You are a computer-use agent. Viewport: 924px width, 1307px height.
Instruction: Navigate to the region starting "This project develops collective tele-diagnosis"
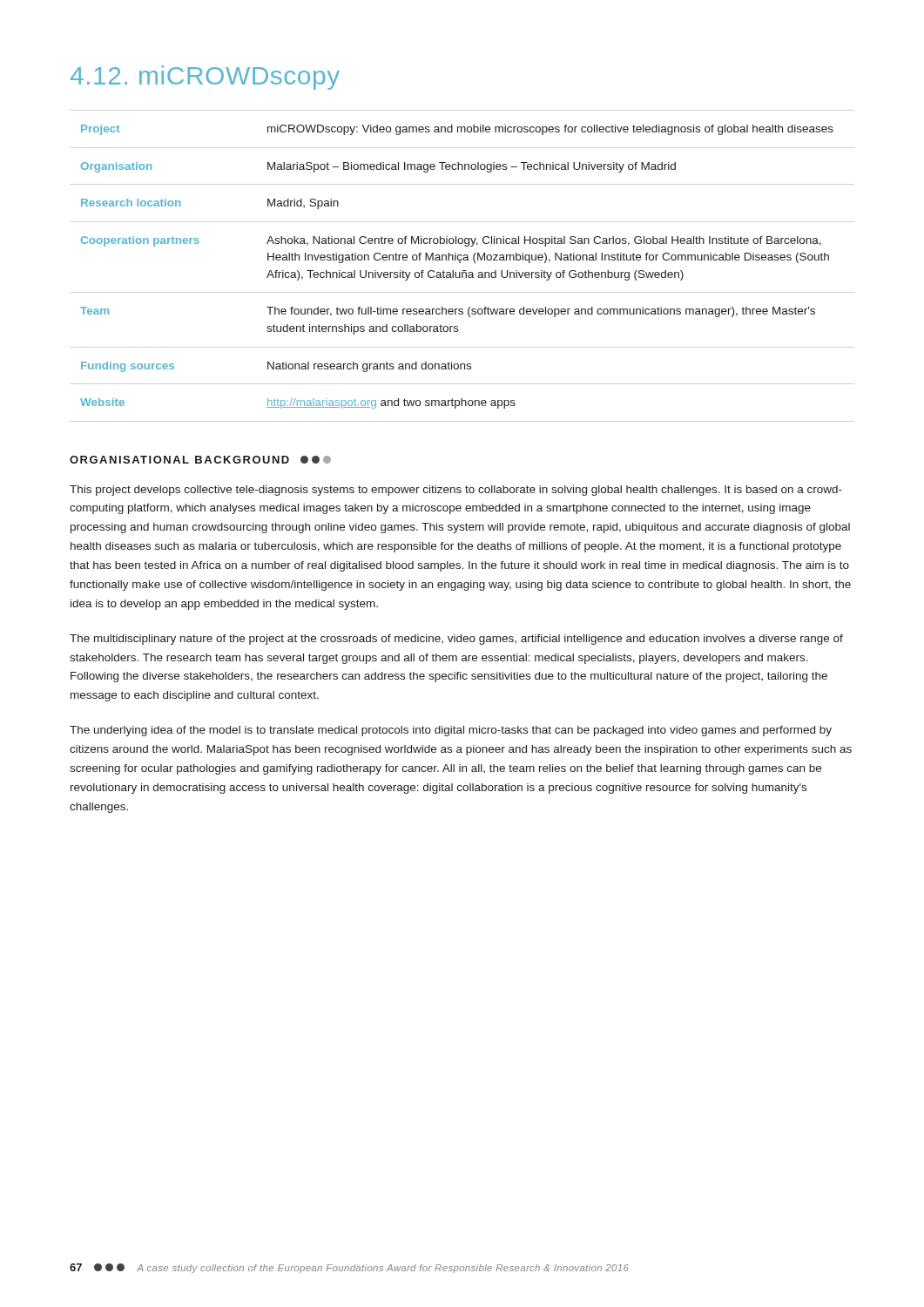coord(462,546)
